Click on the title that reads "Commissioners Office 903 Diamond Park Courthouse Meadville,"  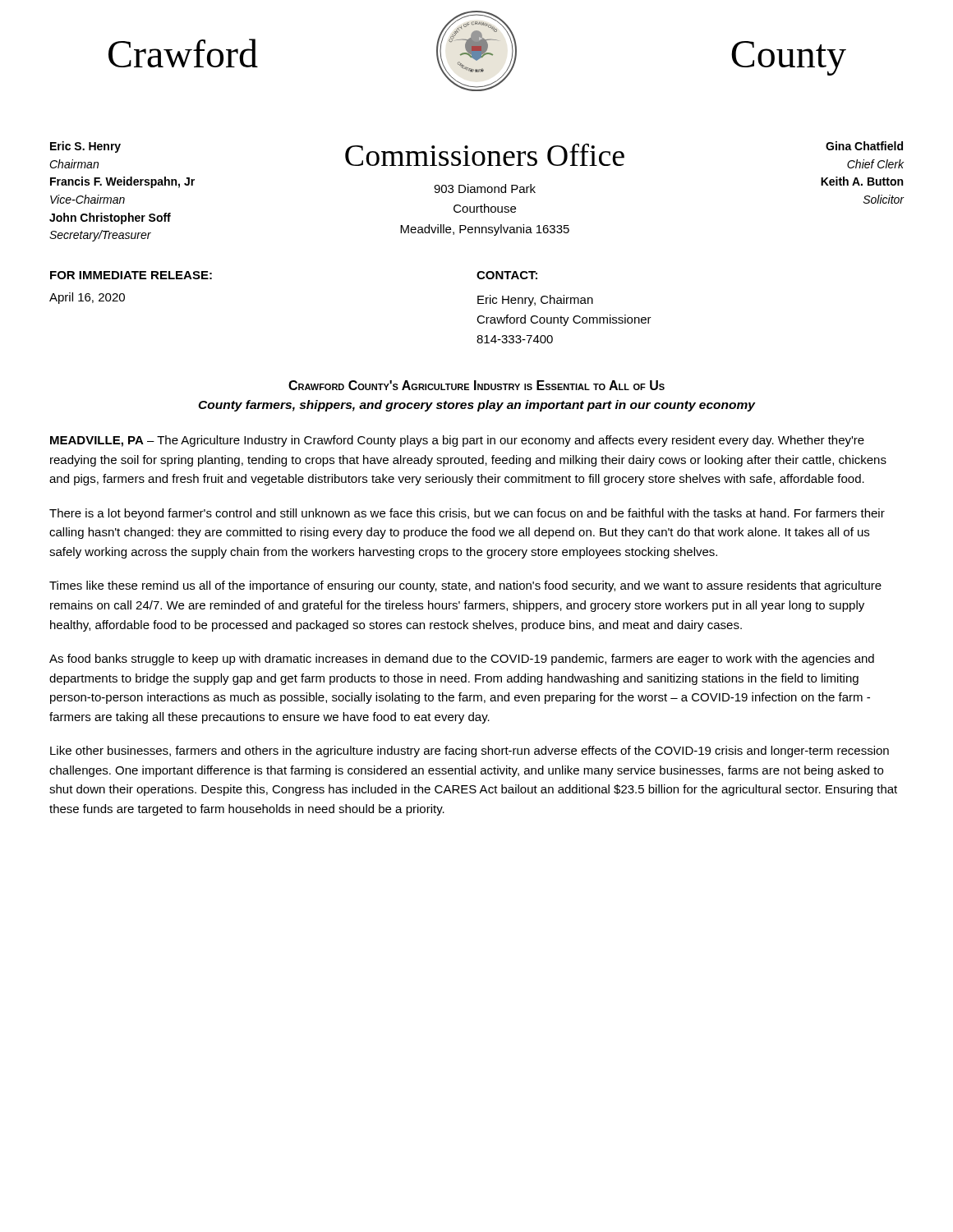(x=485, y=189)
